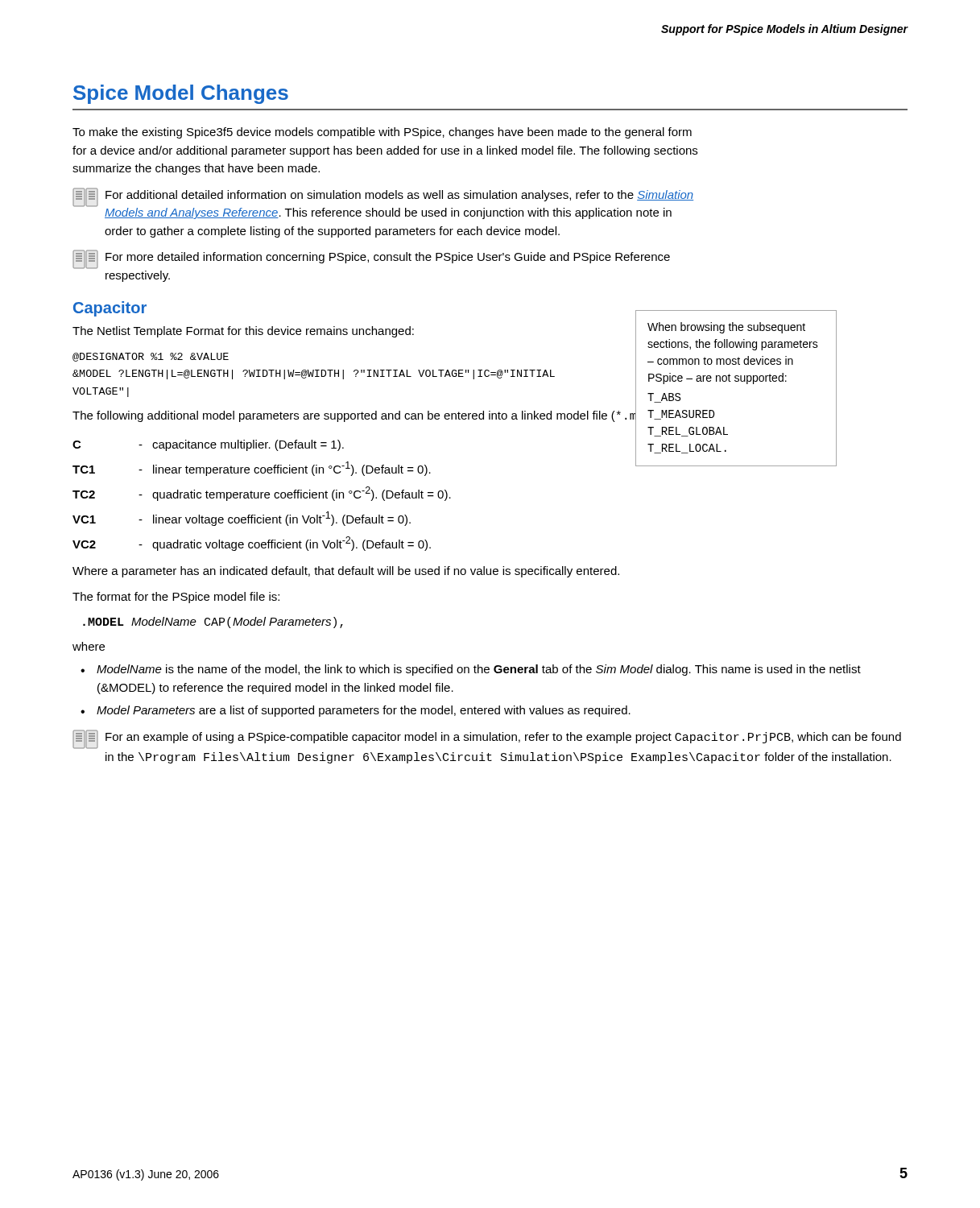Find ".MODEL ModelName CAP(Model Parameters)," on this page

[213, 622]
